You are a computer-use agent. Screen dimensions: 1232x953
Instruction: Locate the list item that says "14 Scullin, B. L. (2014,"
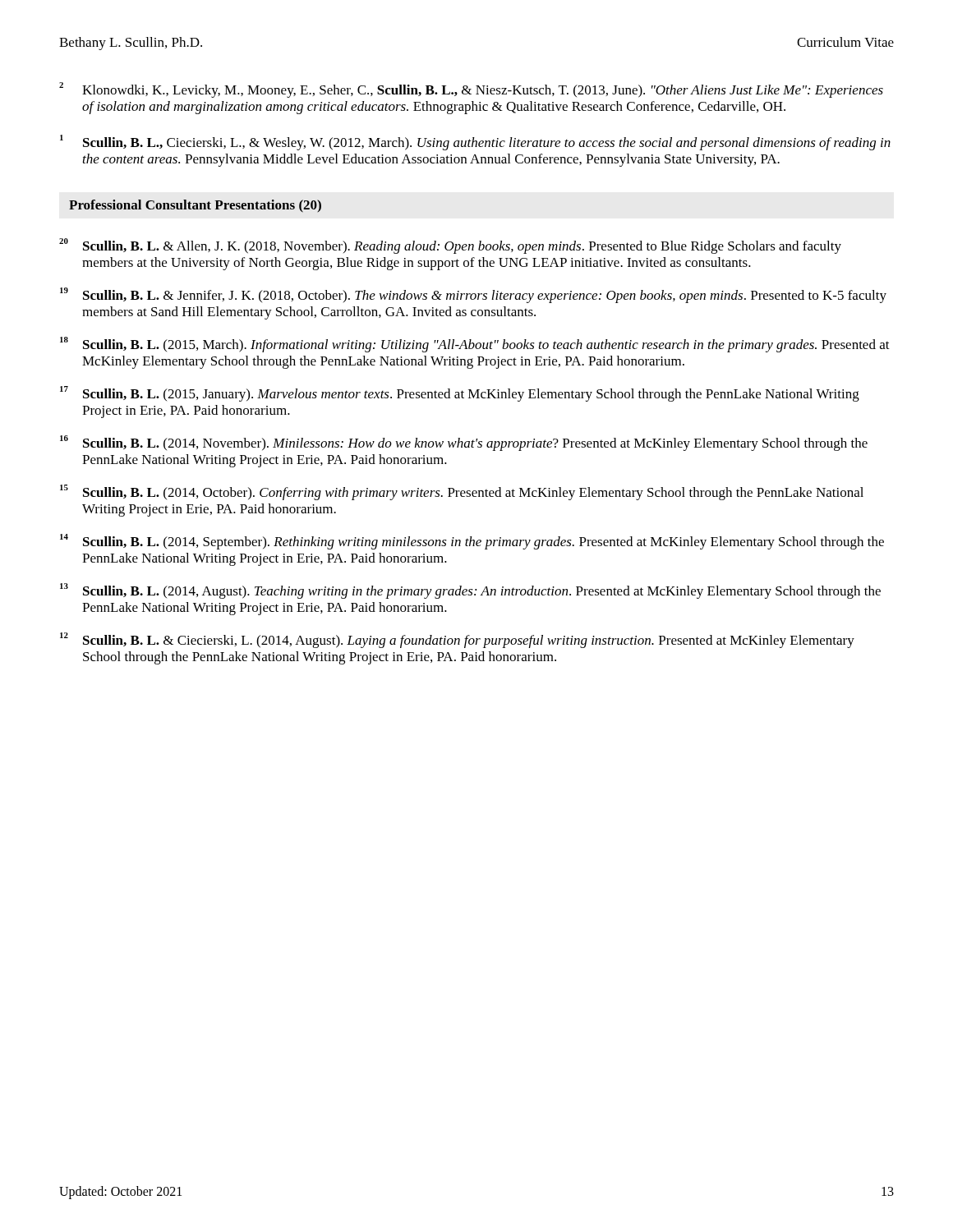pyautogui.click(x=476, y=550)
